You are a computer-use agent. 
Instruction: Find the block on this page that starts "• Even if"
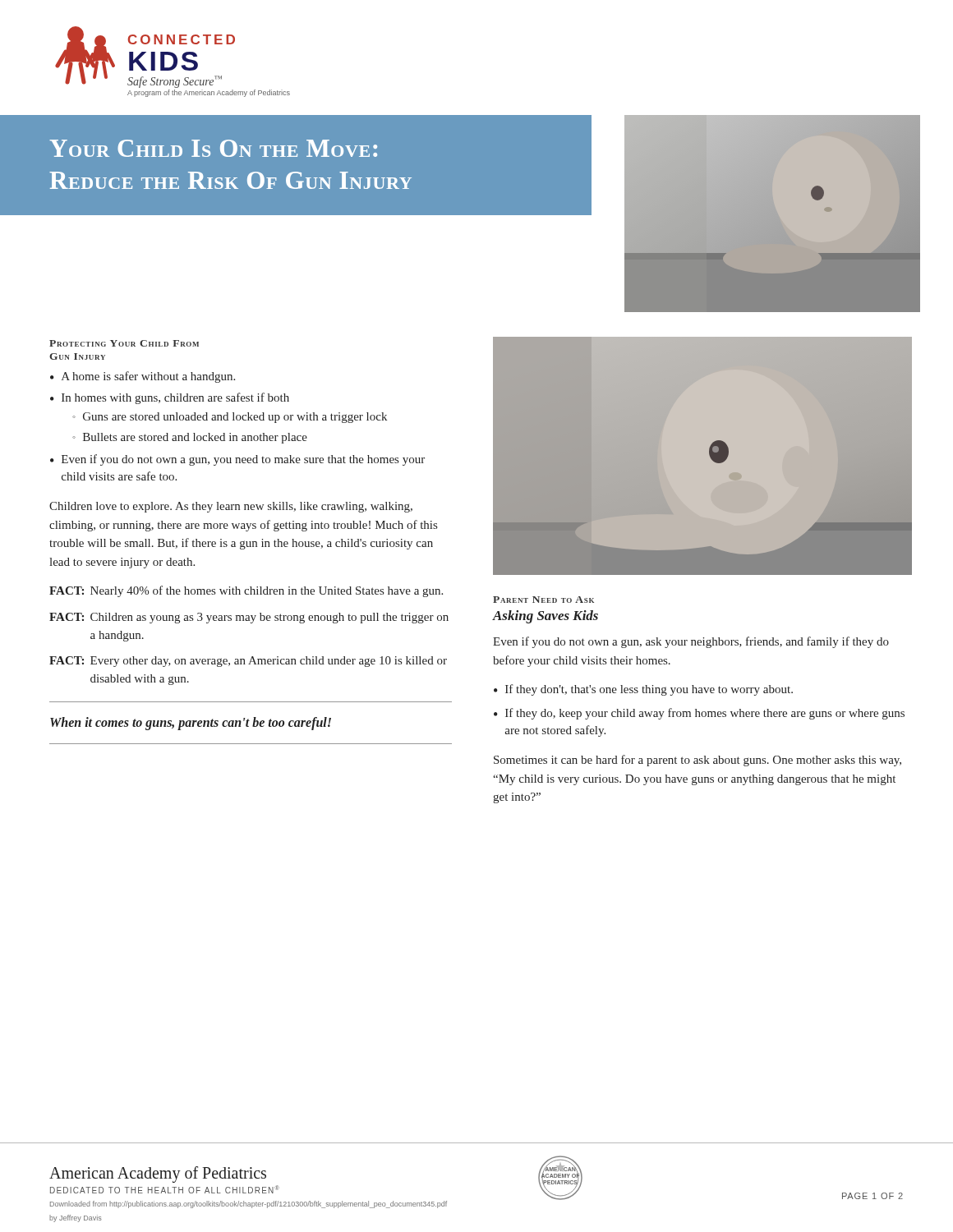pyautogui.click(x=251, y=468)
